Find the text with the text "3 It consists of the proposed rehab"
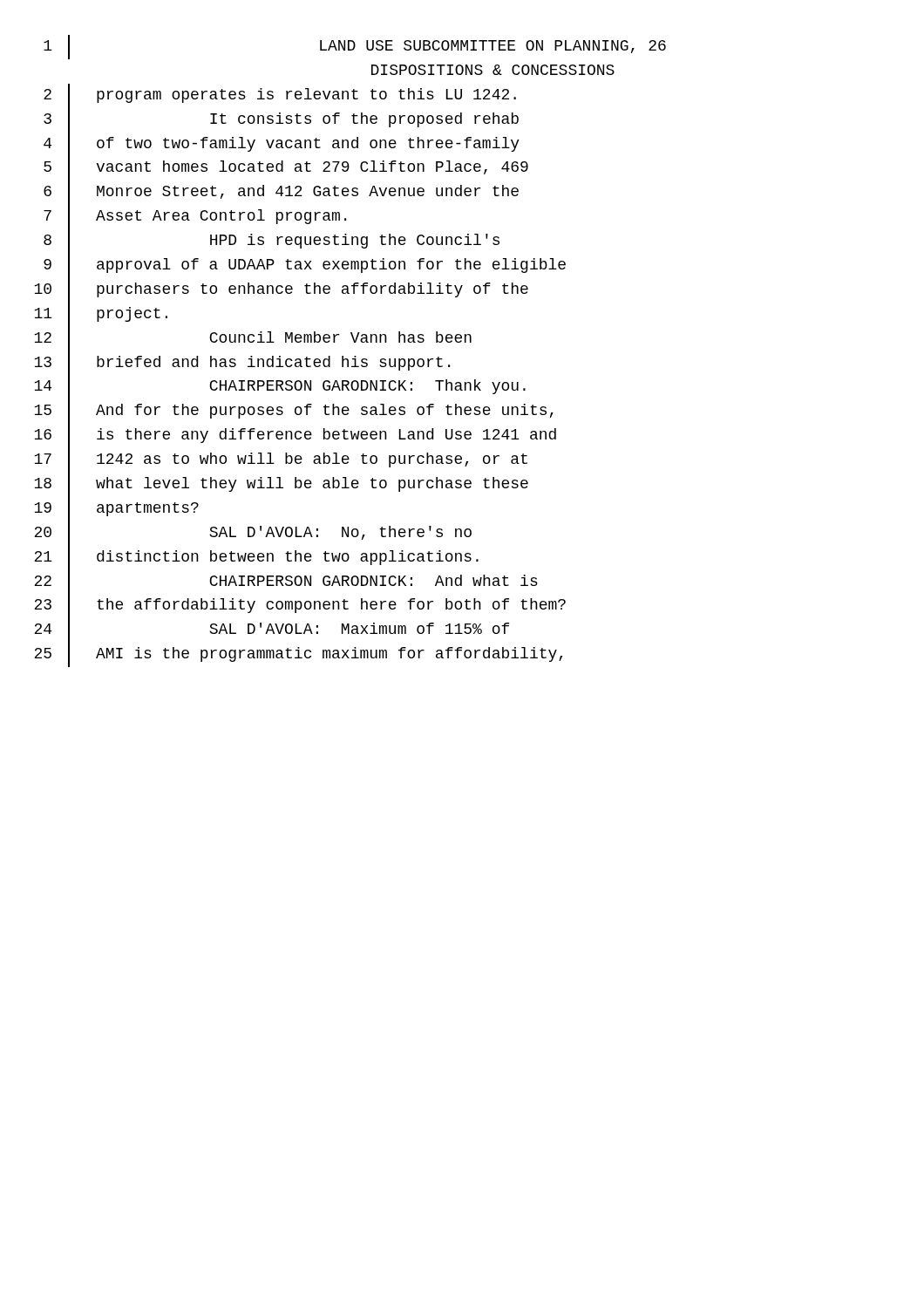This screenshot has height=1308, width=924. coord(462,120)
